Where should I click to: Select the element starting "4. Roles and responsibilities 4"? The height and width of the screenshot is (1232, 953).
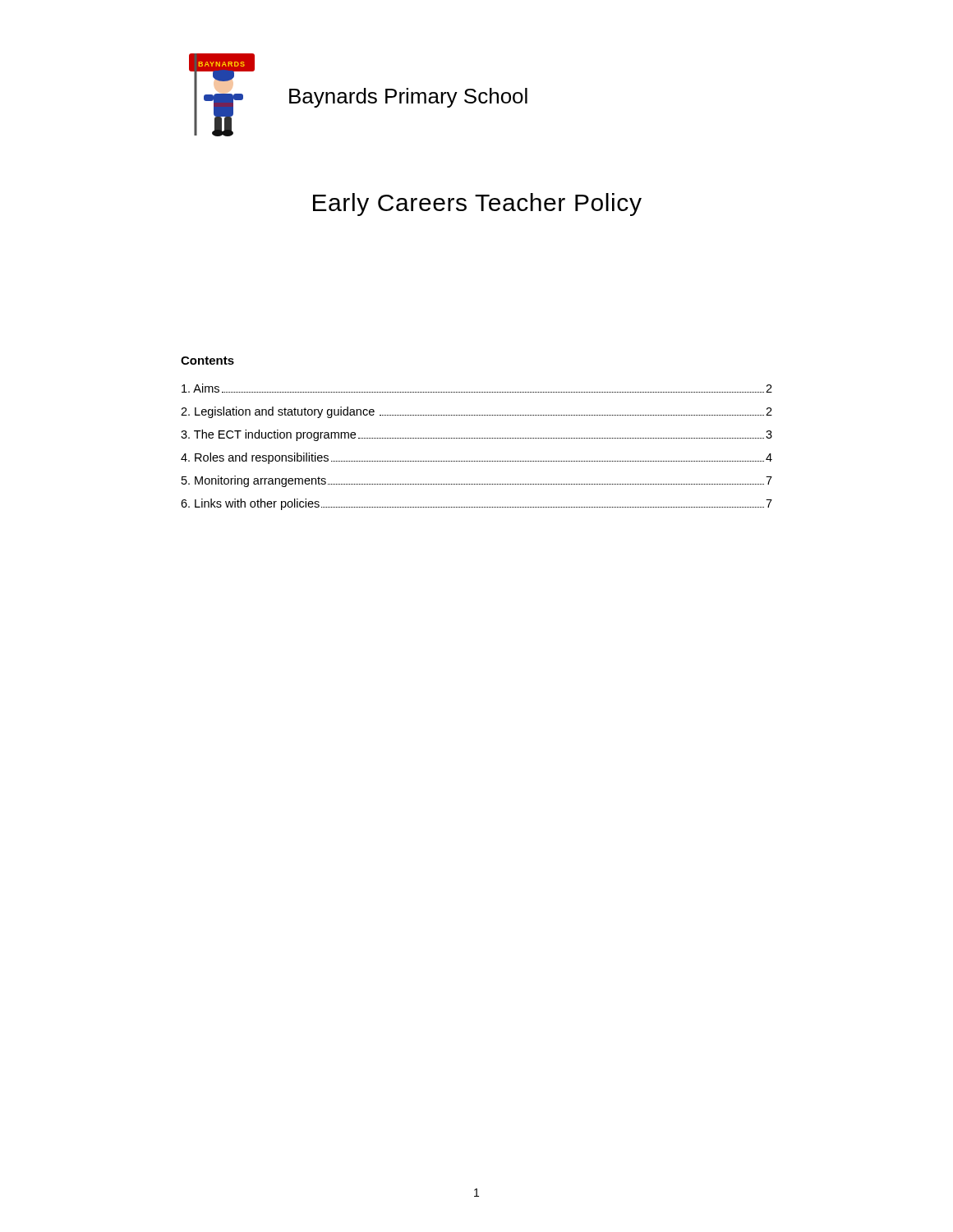pos(476,458)
